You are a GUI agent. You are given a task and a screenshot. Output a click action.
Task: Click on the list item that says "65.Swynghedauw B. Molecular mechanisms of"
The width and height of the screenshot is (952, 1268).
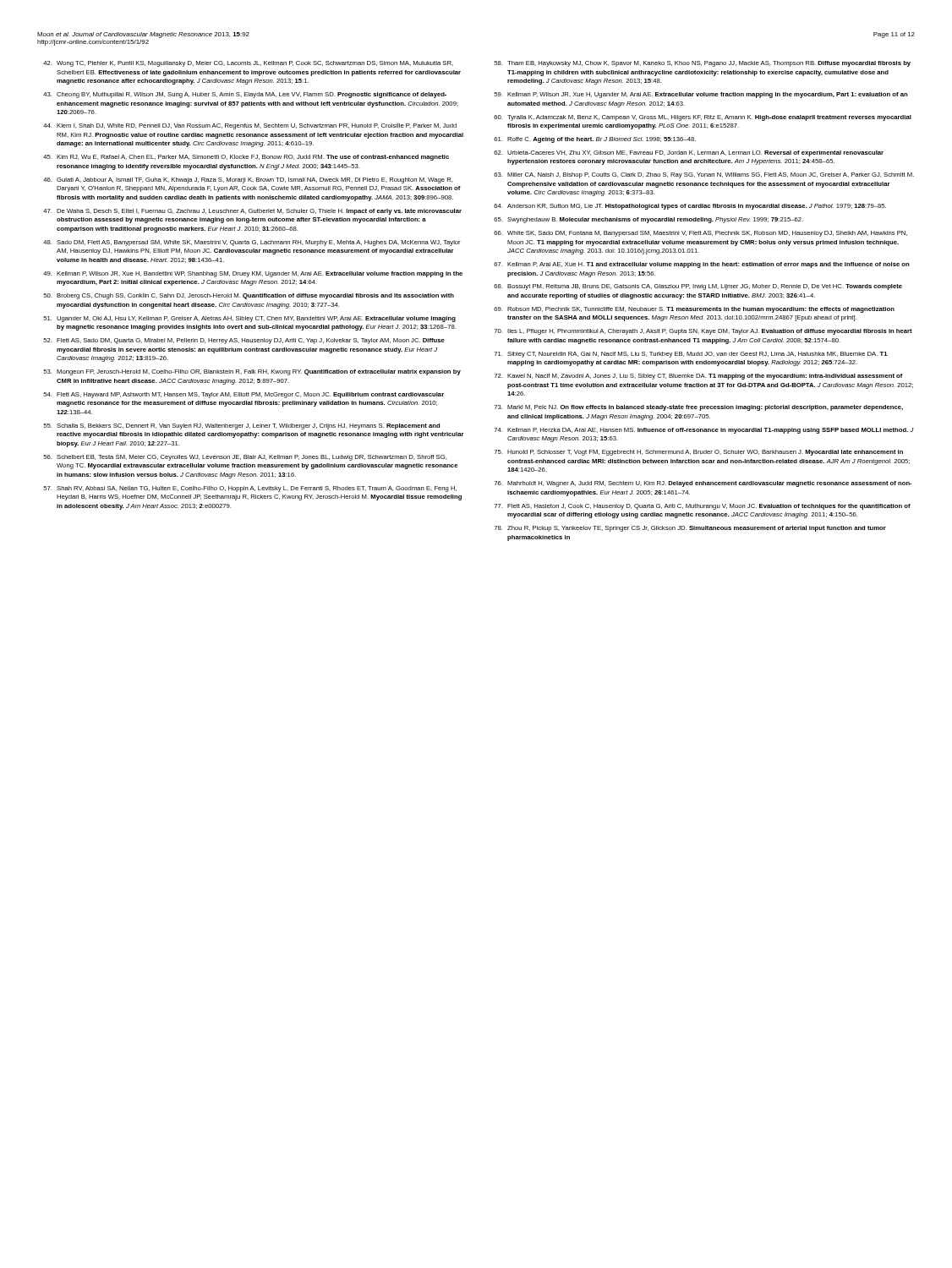coord(701,220)
